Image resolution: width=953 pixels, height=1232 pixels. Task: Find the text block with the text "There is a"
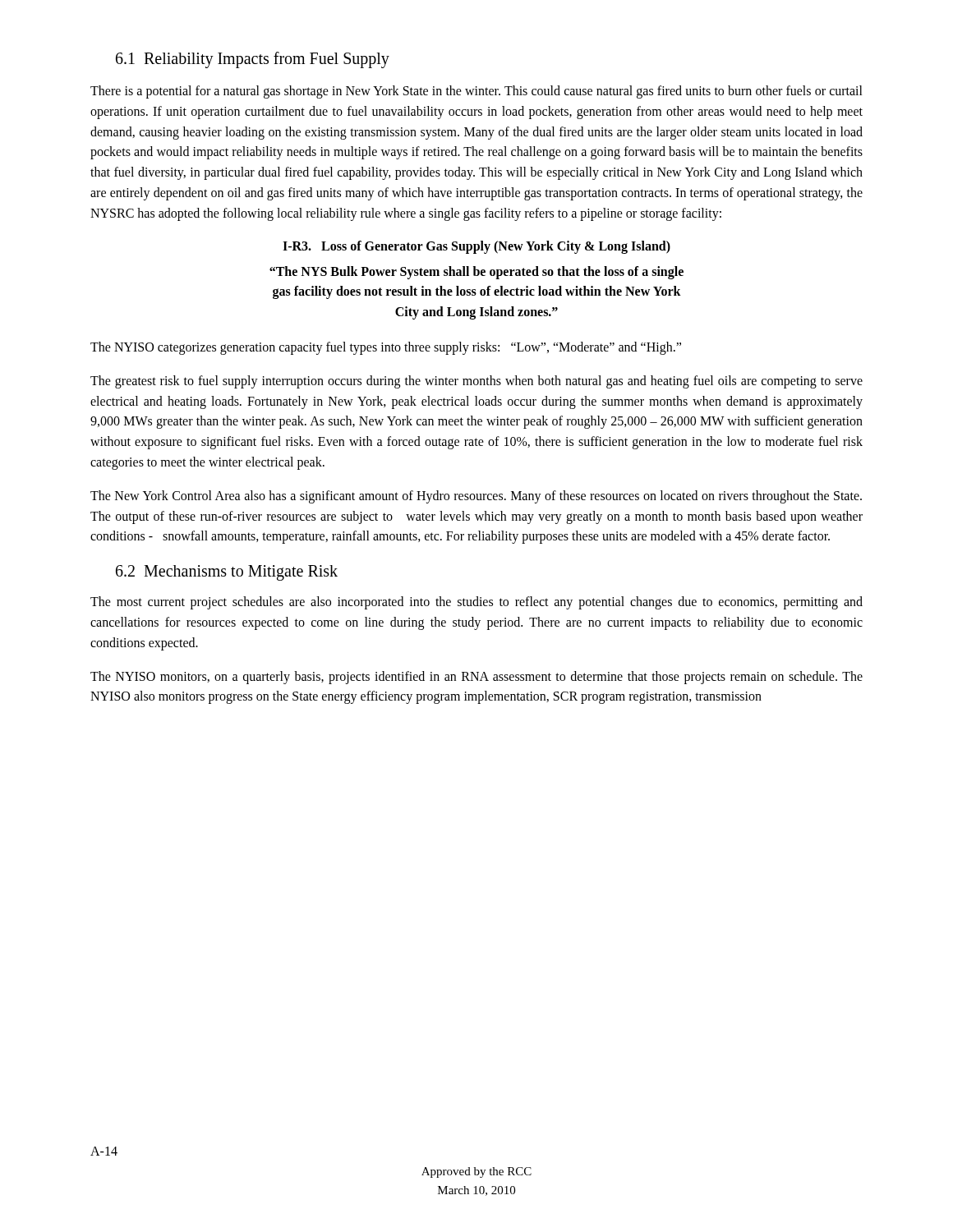tap(476, 152)
